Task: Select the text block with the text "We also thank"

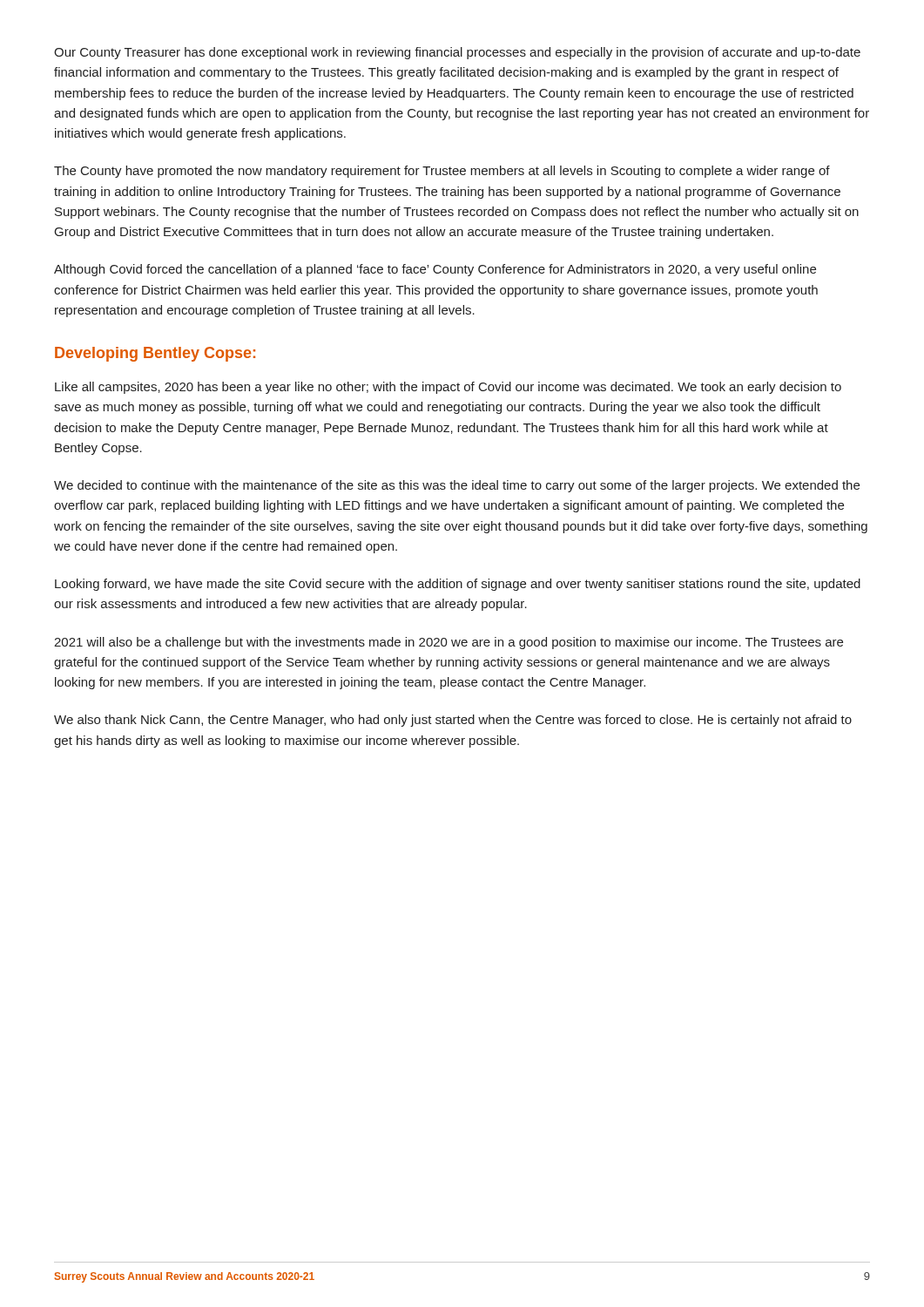Action: tap(453, 730)
